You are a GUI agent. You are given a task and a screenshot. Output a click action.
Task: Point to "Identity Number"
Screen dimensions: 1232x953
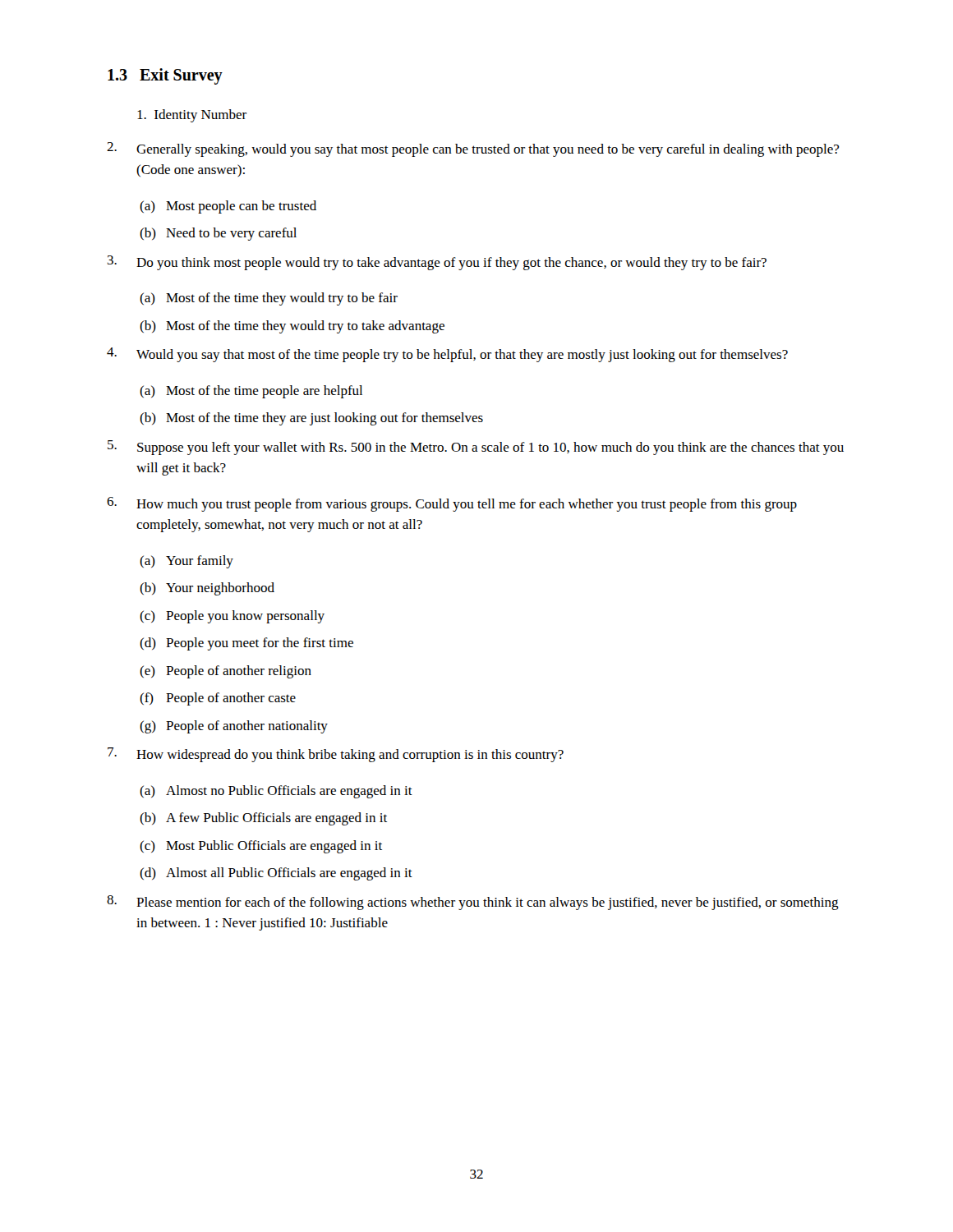tap(191, 115)
